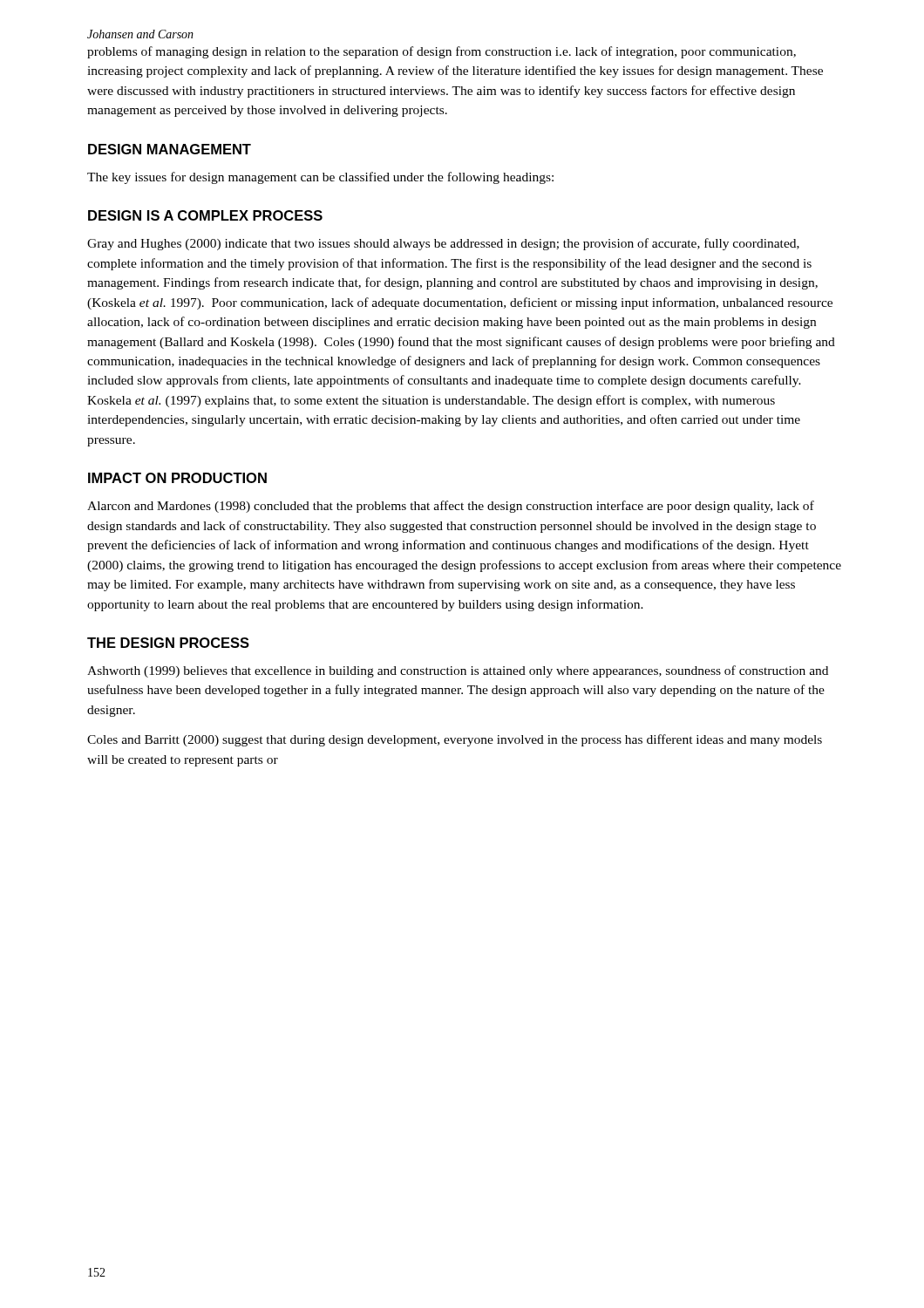Find the block on this page that starts "Ashworth (1999) believes that excellence in"
Image resolution: width=924 pixels, height=1308 pixels.
[458, 690]
